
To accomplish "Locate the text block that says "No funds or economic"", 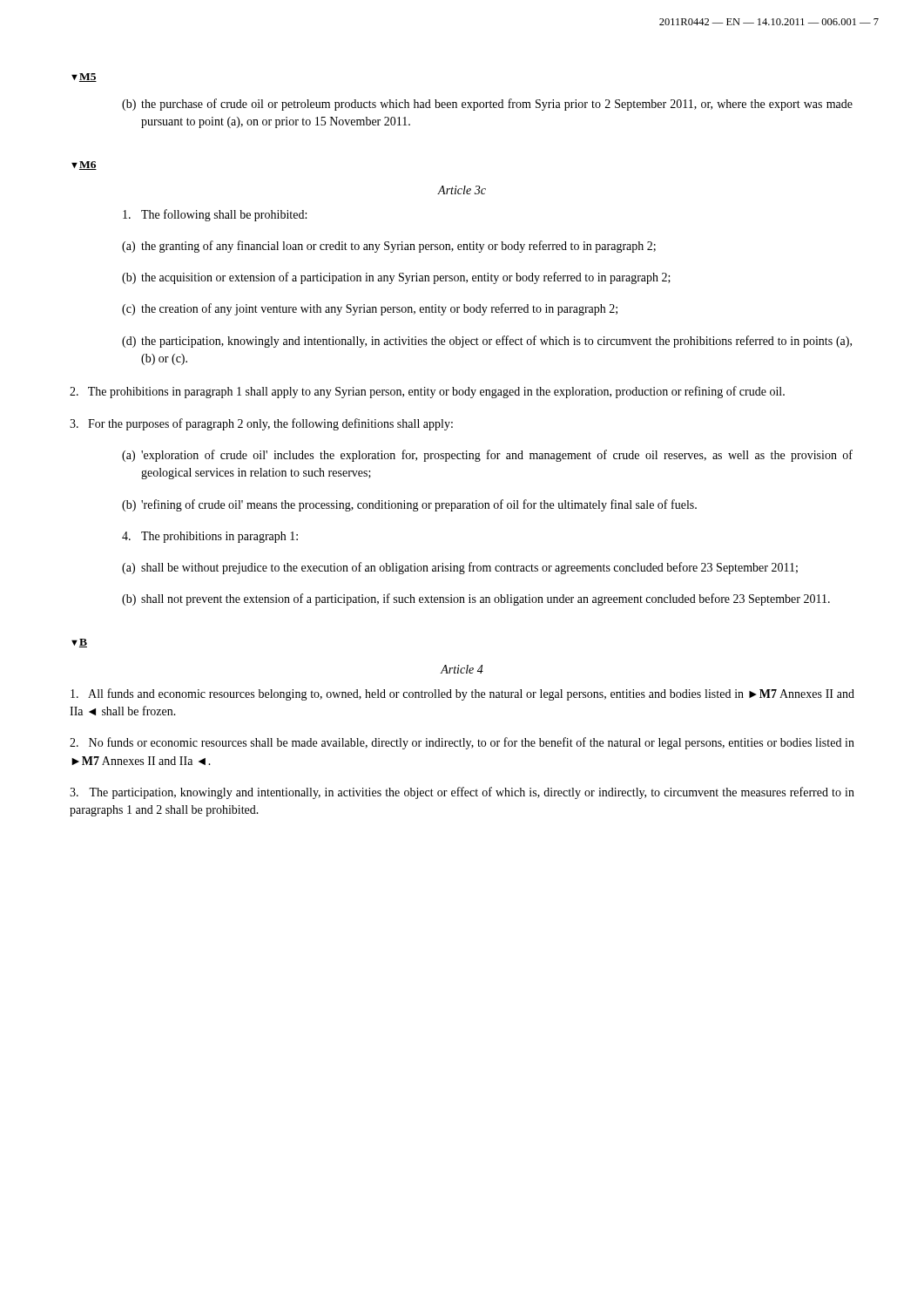I will pyautogui.click(x=462, y=752).
